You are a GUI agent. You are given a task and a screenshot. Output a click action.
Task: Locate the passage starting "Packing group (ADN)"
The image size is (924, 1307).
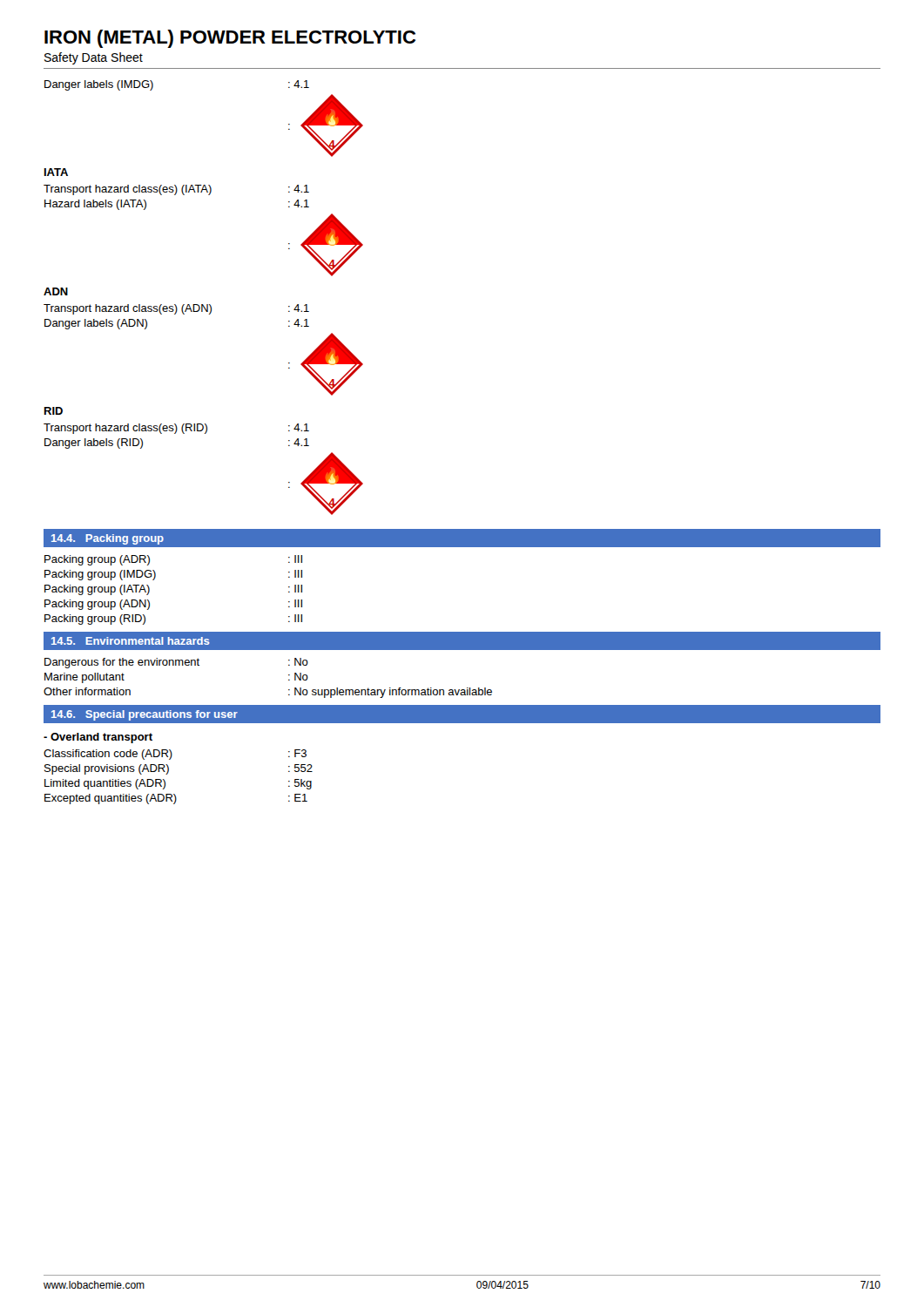[x=102, y=604]
